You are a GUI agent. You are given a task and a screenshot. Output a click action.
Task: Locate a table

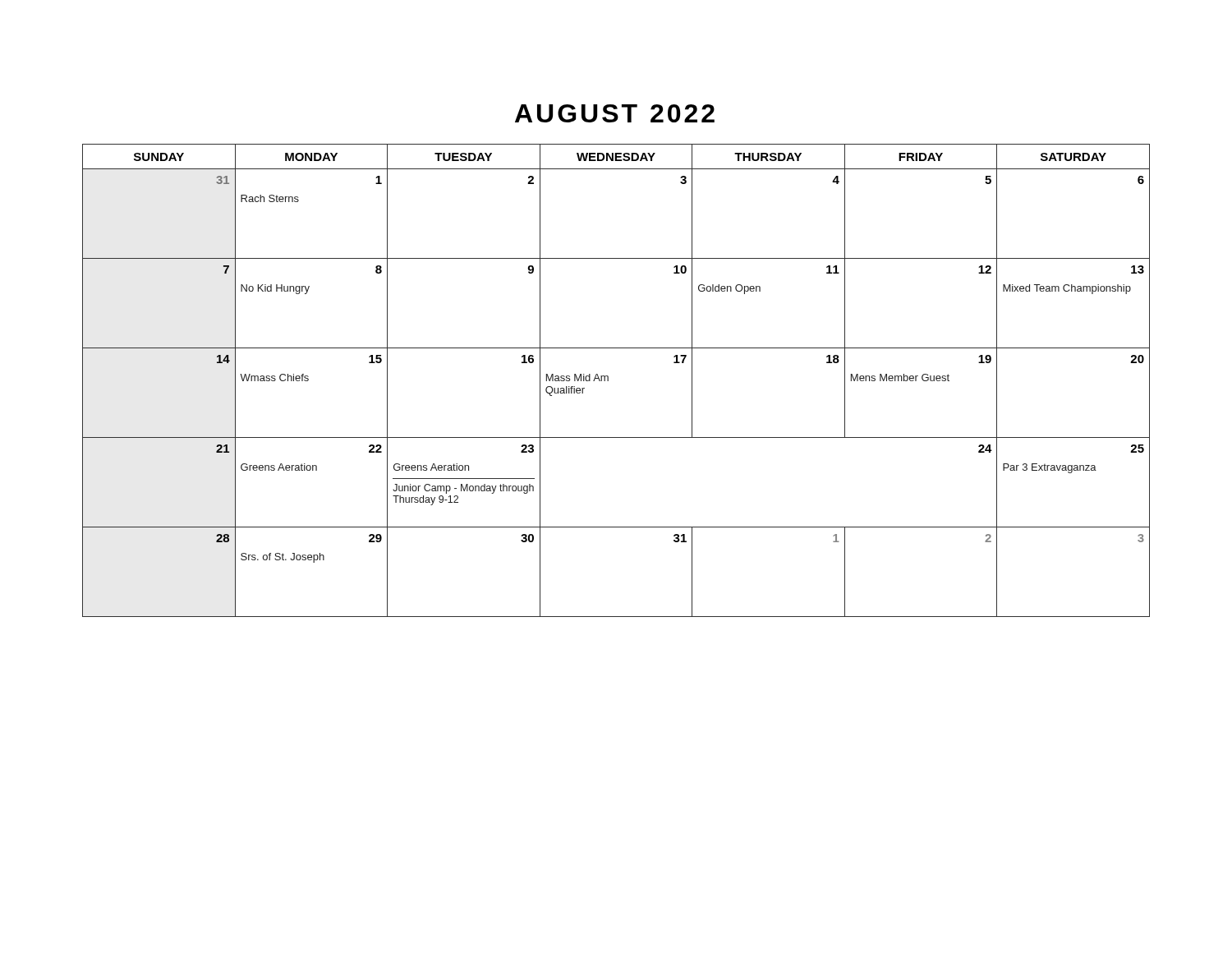[x=616, y=380]
